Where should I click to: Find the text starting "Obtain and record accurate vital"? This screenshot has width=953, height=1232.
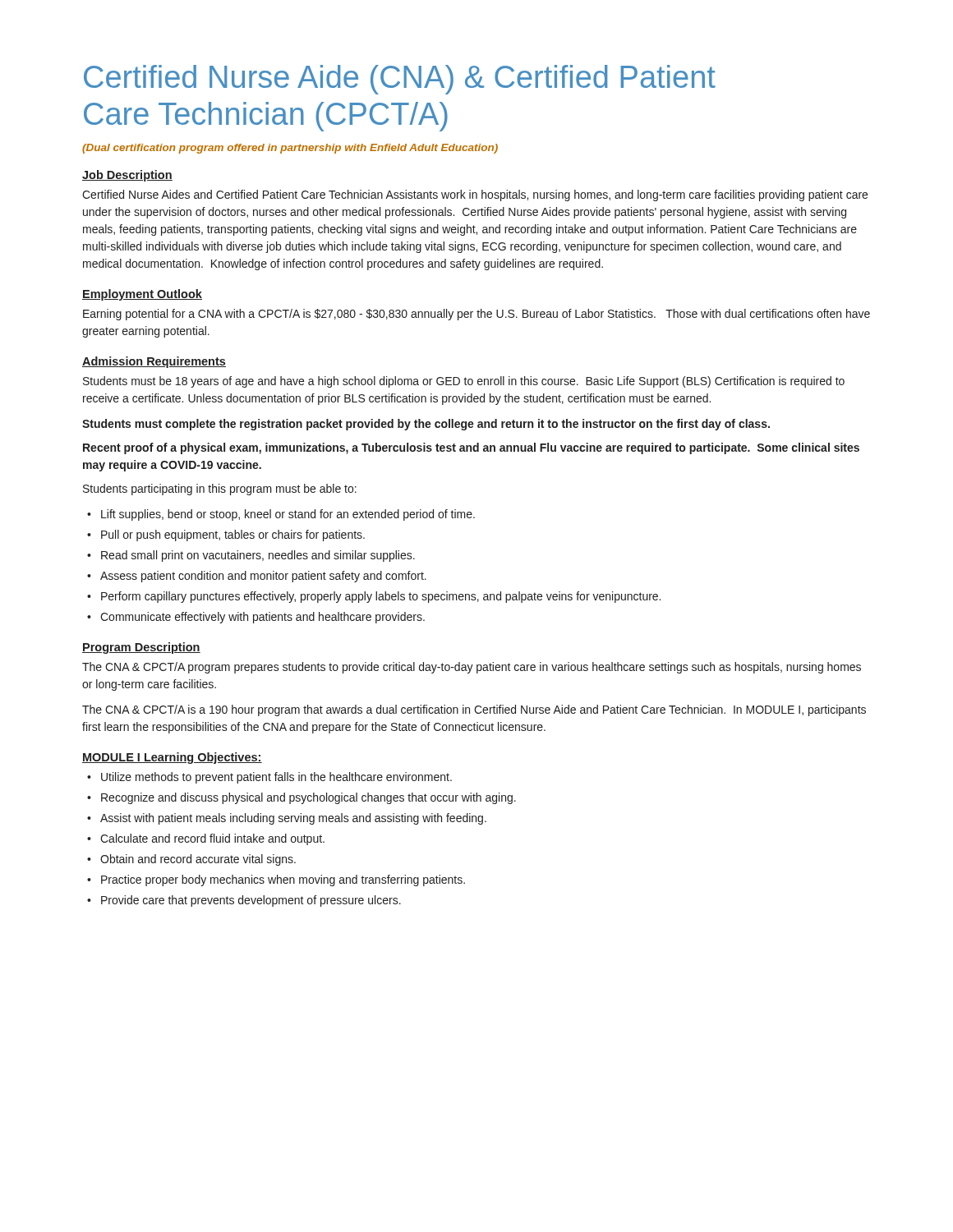coord(198,859)
